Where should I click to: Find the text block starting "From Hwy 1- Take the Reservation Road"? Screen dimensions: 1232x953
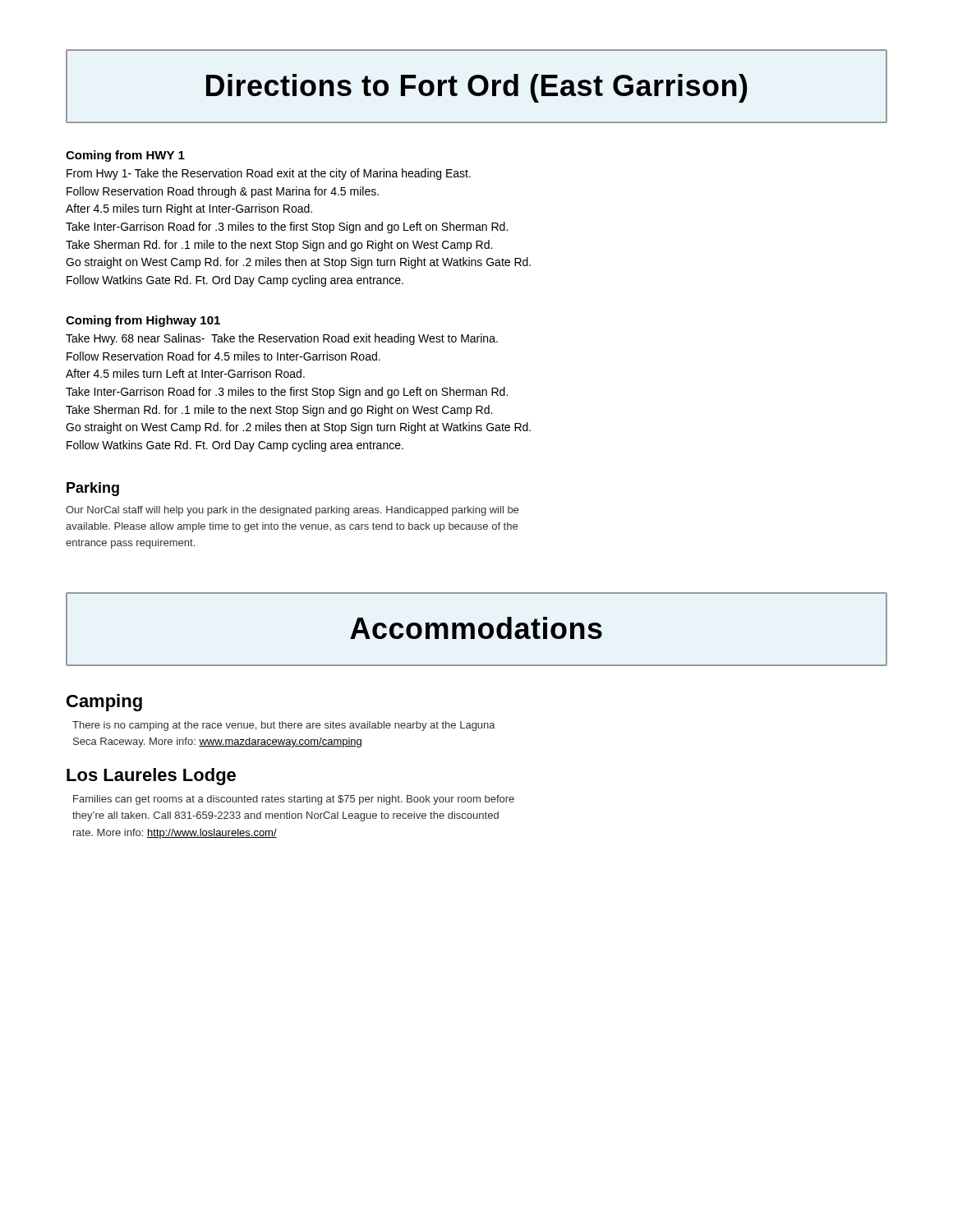pos(476,227)
